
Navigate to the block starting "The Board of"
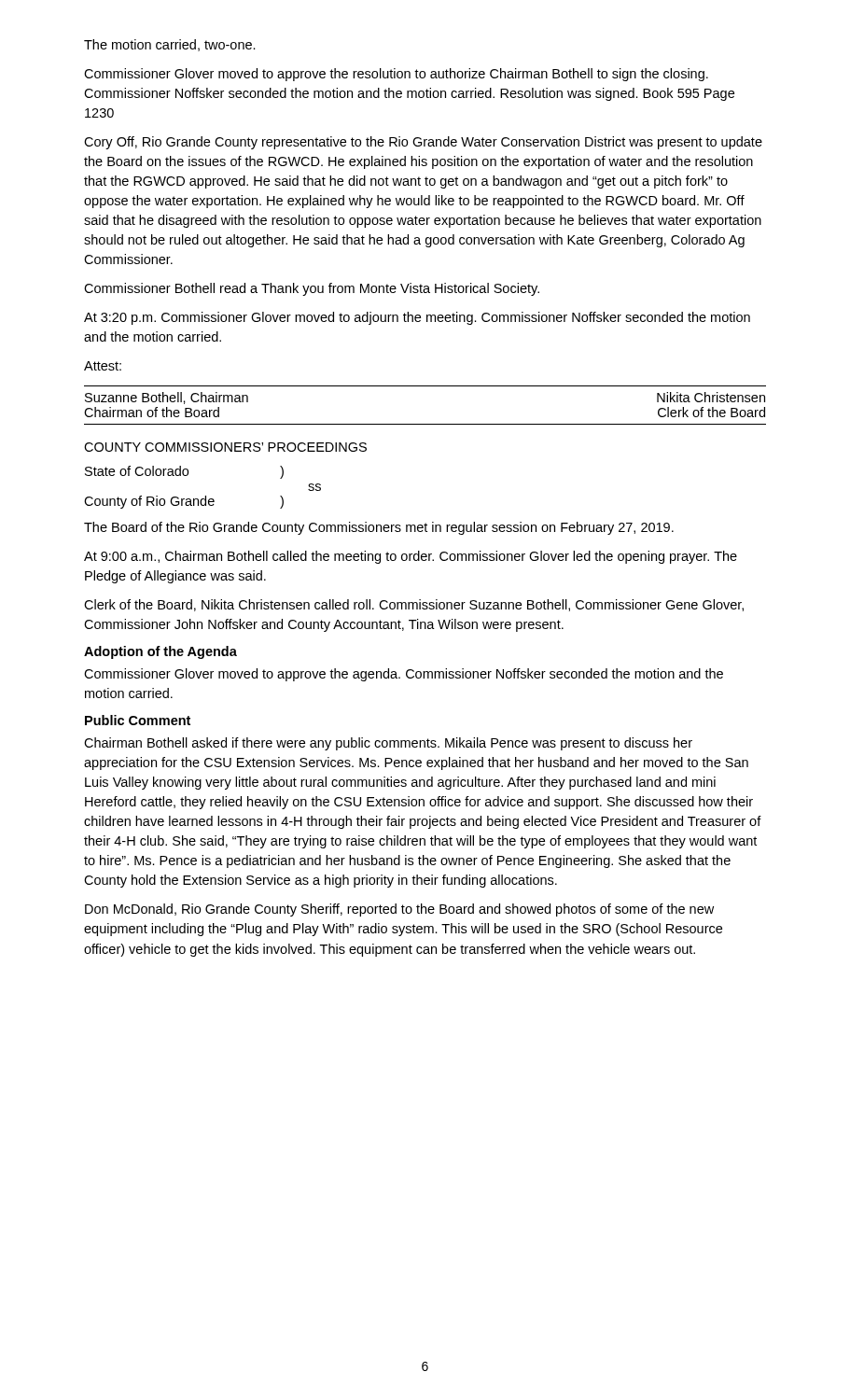(425, 528)
